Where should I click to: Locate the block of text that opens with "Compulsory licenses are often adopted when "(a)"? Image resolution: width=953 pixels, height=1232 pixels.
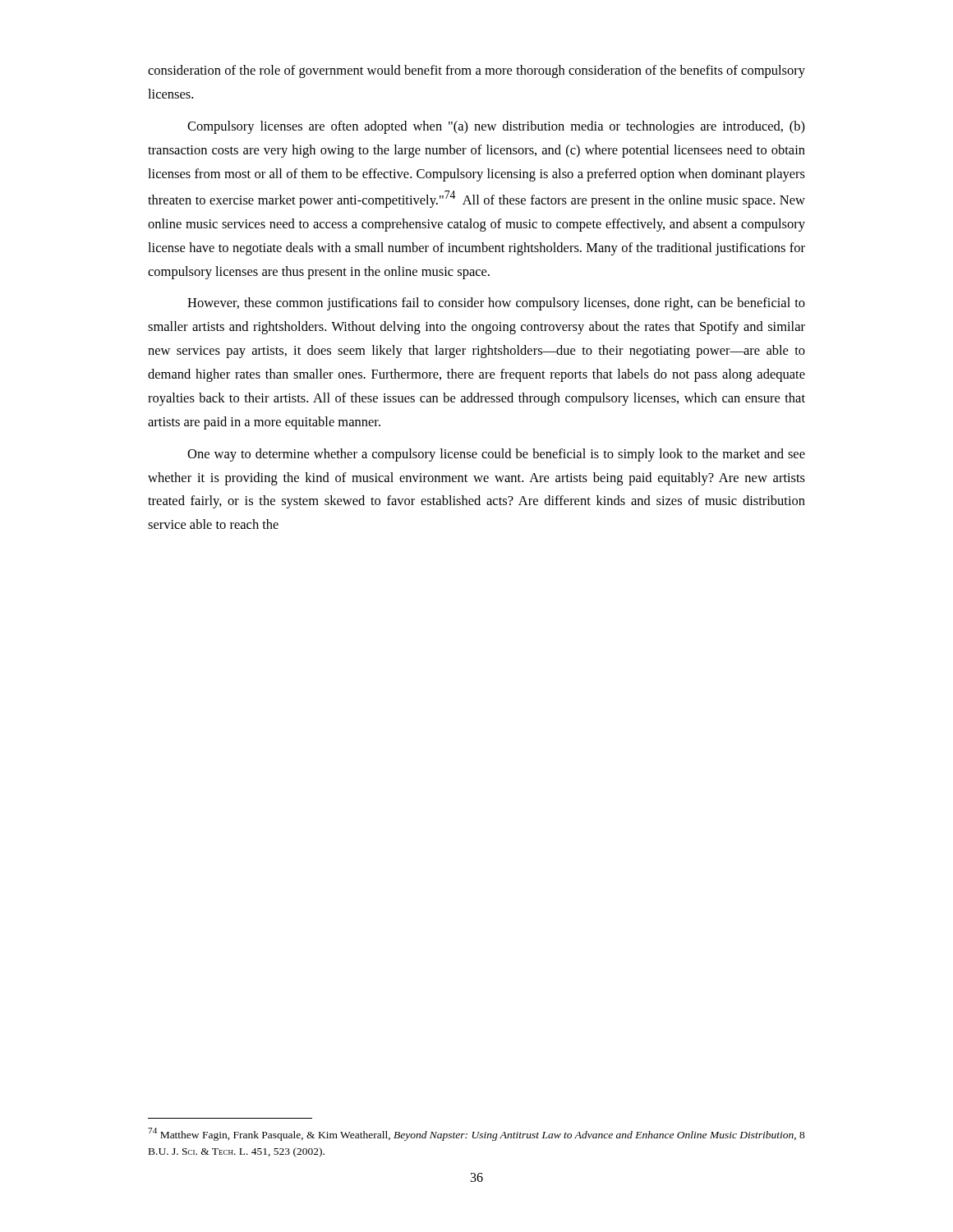[x=476, y=198]
